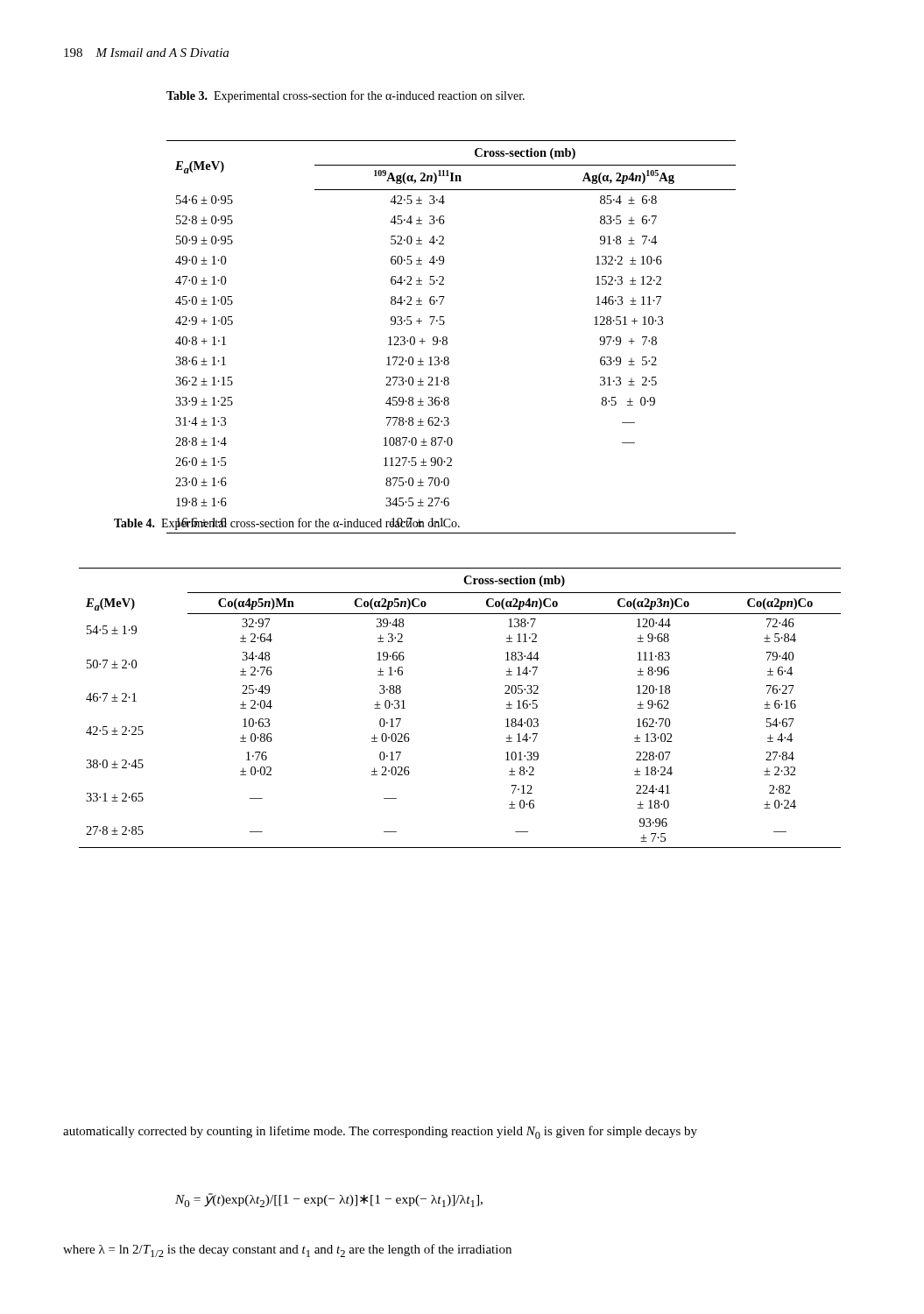This screenshot has height=1314, width=924.
Task: Click a formula
Action: coord(329,1201)
